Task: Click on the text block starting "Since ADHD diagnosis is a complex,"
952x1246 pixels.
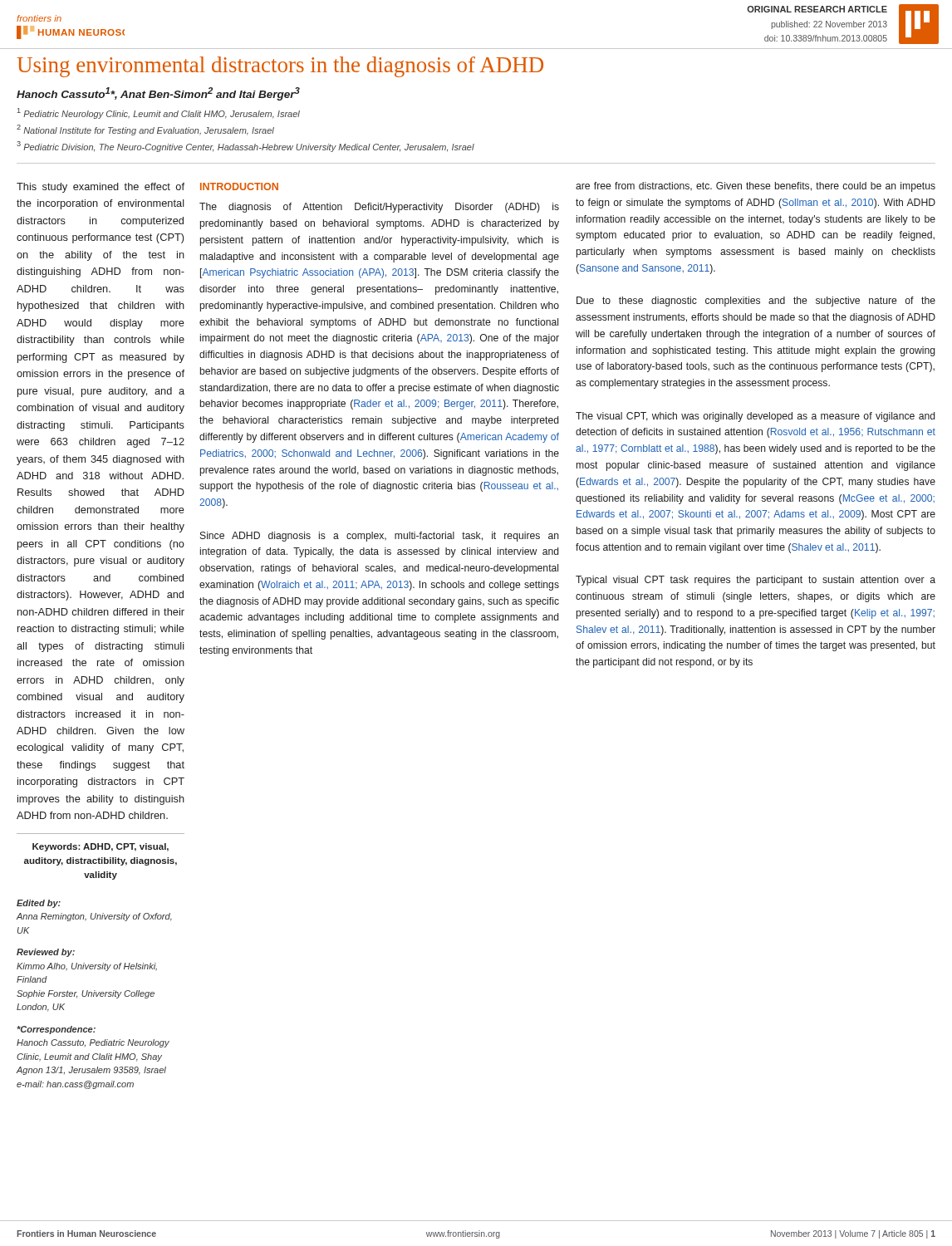Action: pos(379,593)
